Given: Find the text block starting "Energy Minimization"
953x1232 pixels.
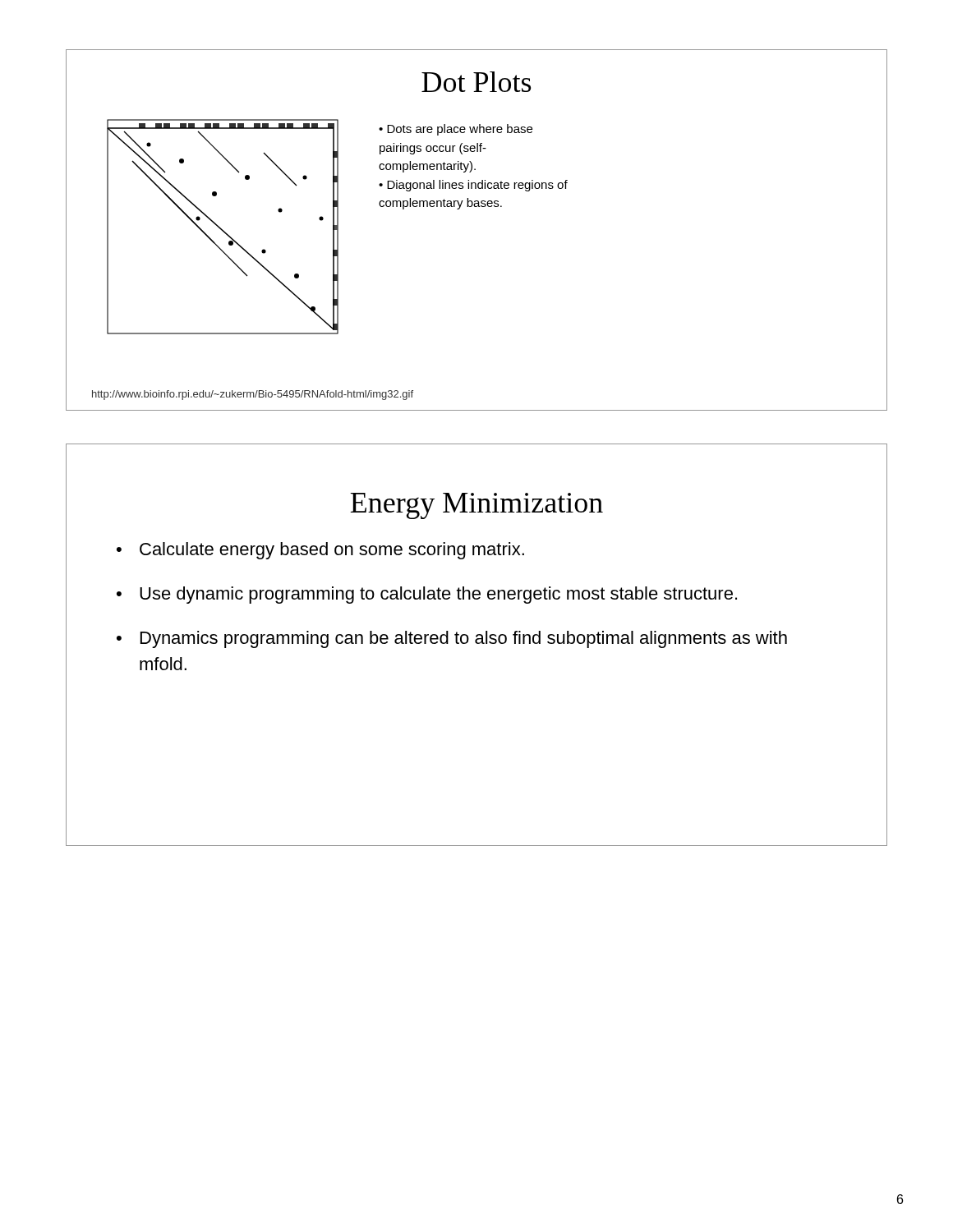Looking at the screenshot, I should click(x=476, y=503).
